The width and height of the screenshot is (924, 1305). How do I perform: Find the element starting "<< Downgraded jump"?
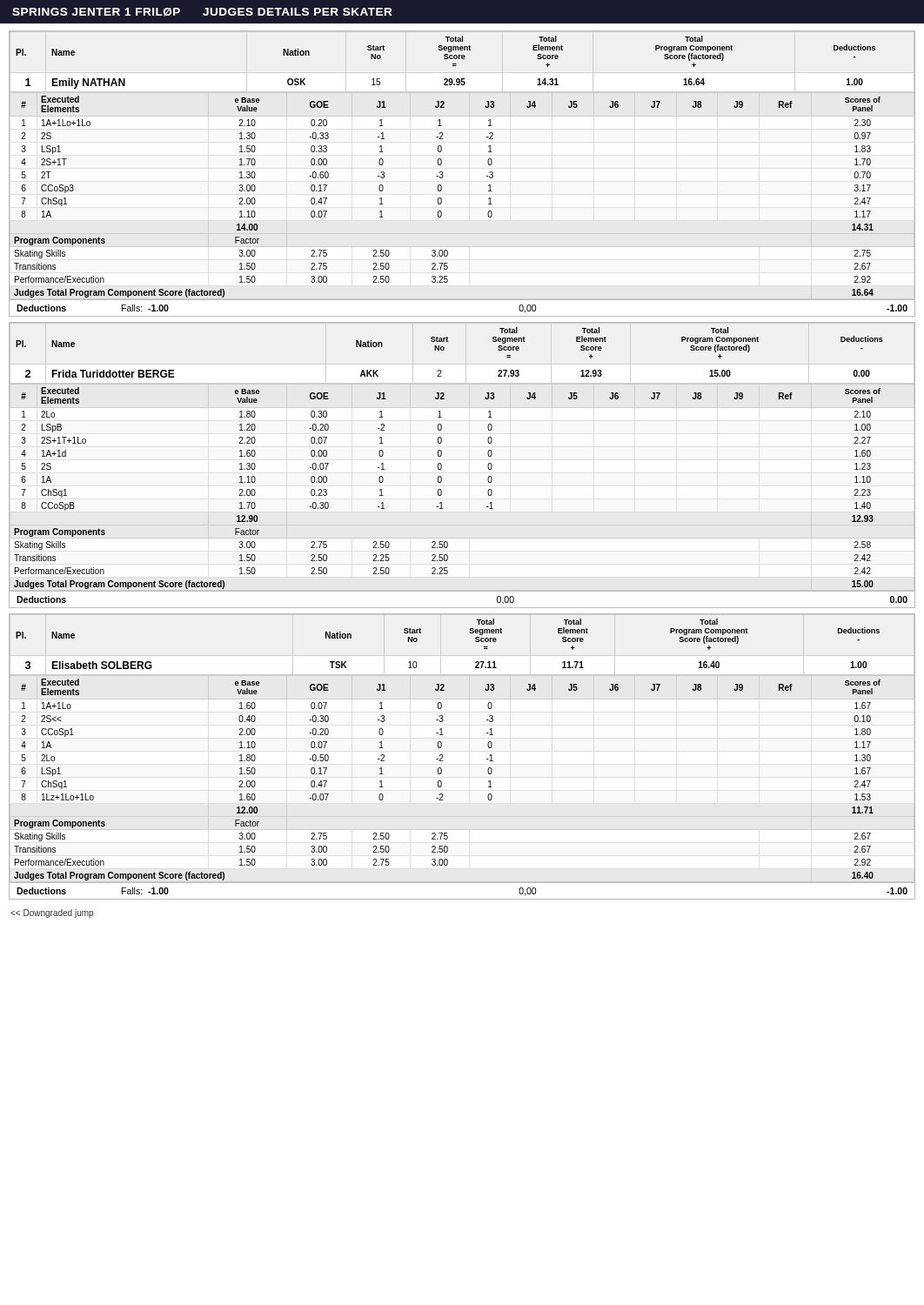tap(52, 913)
